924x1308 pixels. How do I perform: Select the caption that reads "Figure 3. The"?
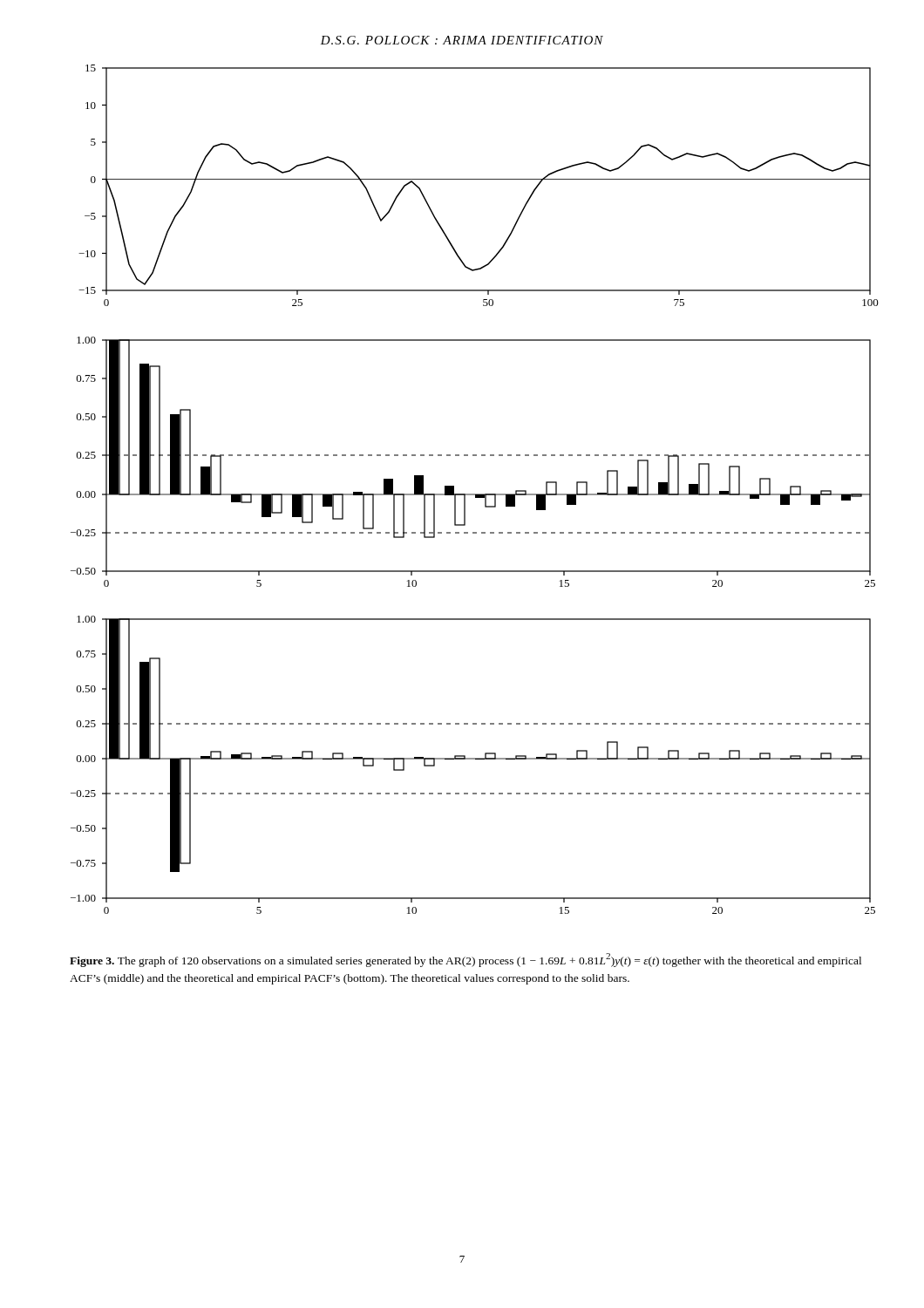(466, 968)
